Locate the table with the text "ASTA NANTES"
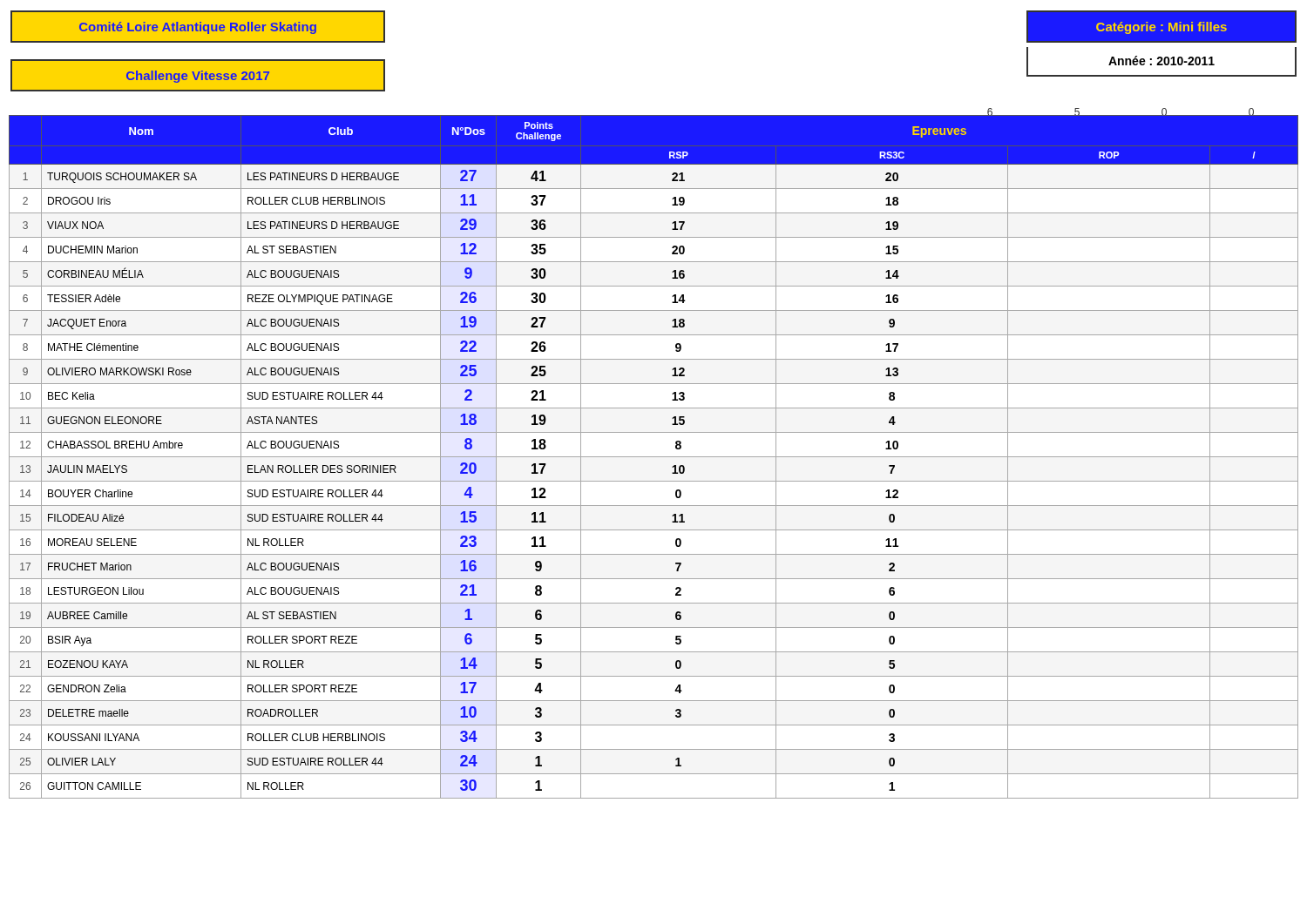Screen dimensions: 924x1307 654,457
